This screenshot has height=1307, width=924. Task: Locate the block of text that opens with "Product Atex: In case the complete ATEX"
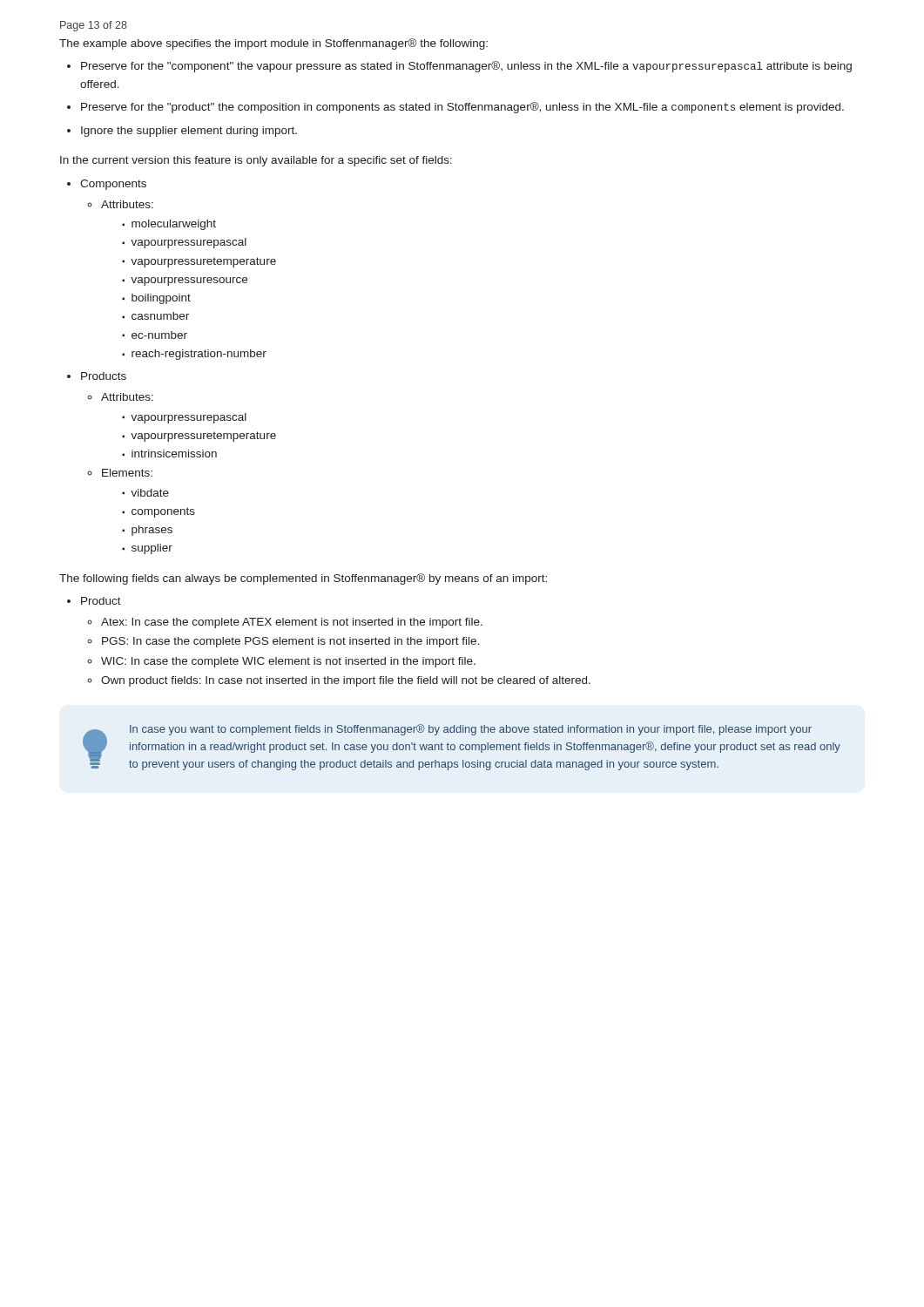pyautogui.click(x=472, y=642)
